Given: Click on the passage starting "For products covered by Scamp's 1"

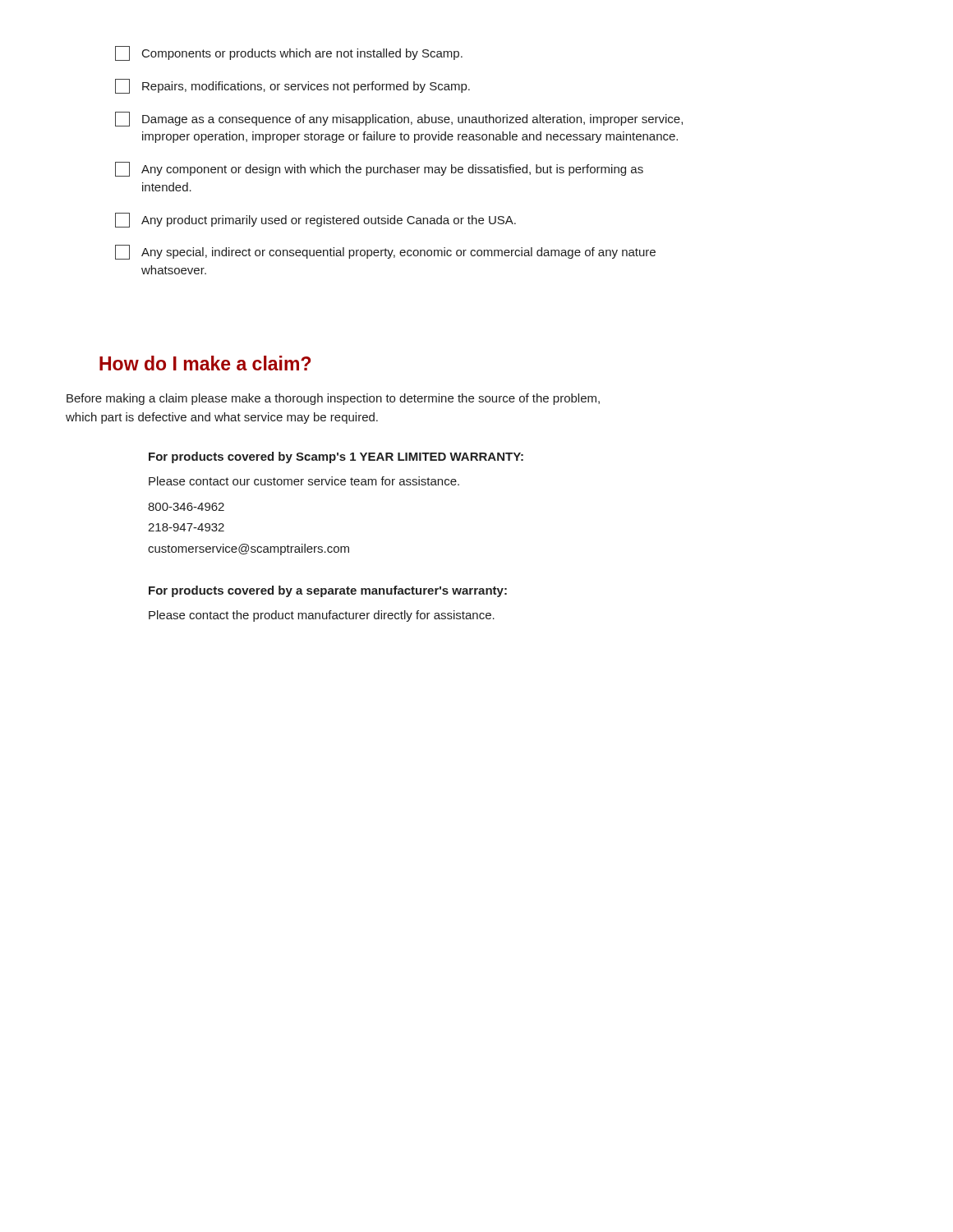Looking at the screenshot, I should [x=336, y=456].
